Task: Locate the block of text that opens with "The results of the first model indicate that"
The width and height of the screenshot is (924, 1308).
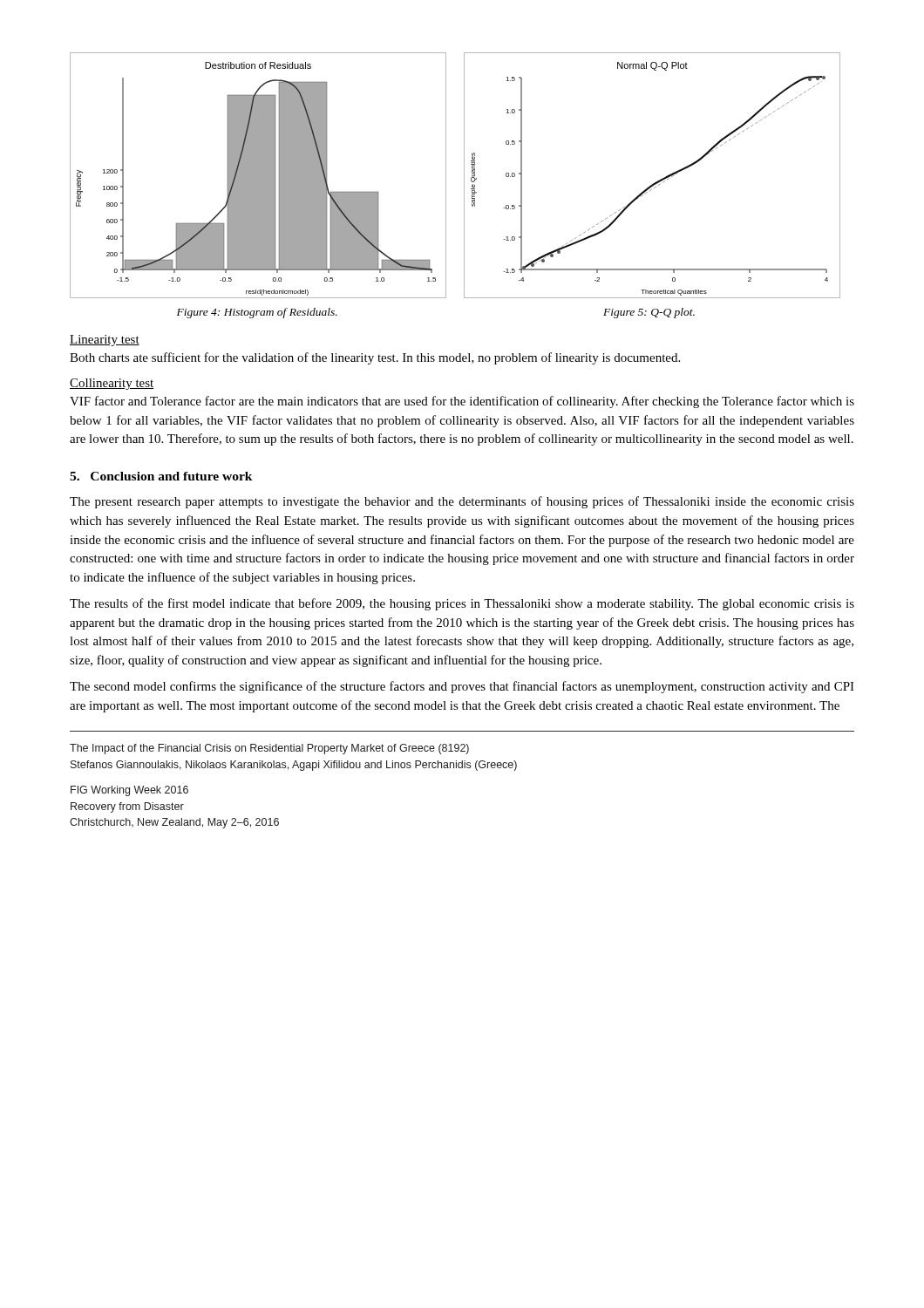Action: 462,632
